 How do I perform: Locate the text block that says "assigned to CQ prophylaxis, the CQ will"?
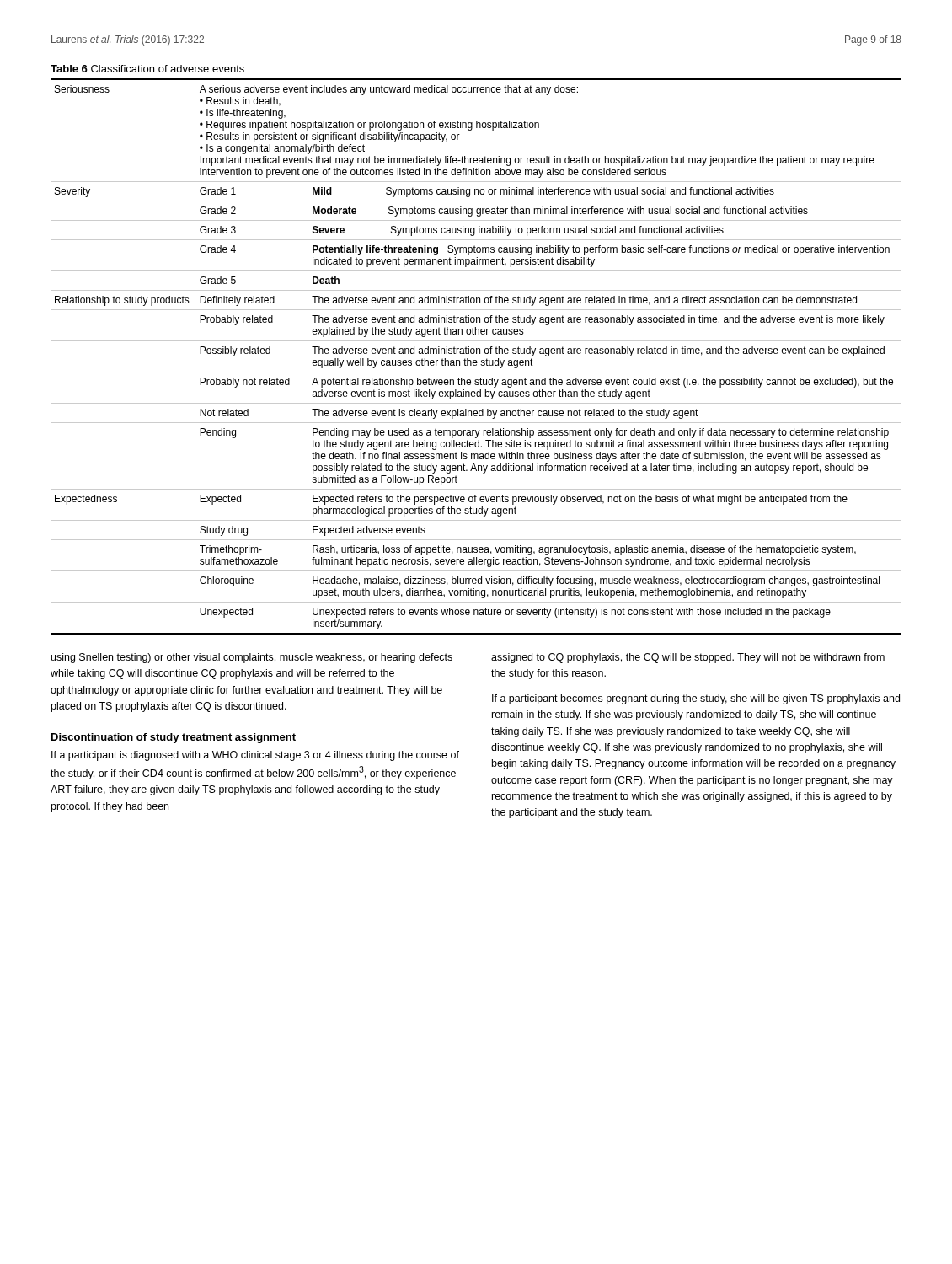[688, 665]
